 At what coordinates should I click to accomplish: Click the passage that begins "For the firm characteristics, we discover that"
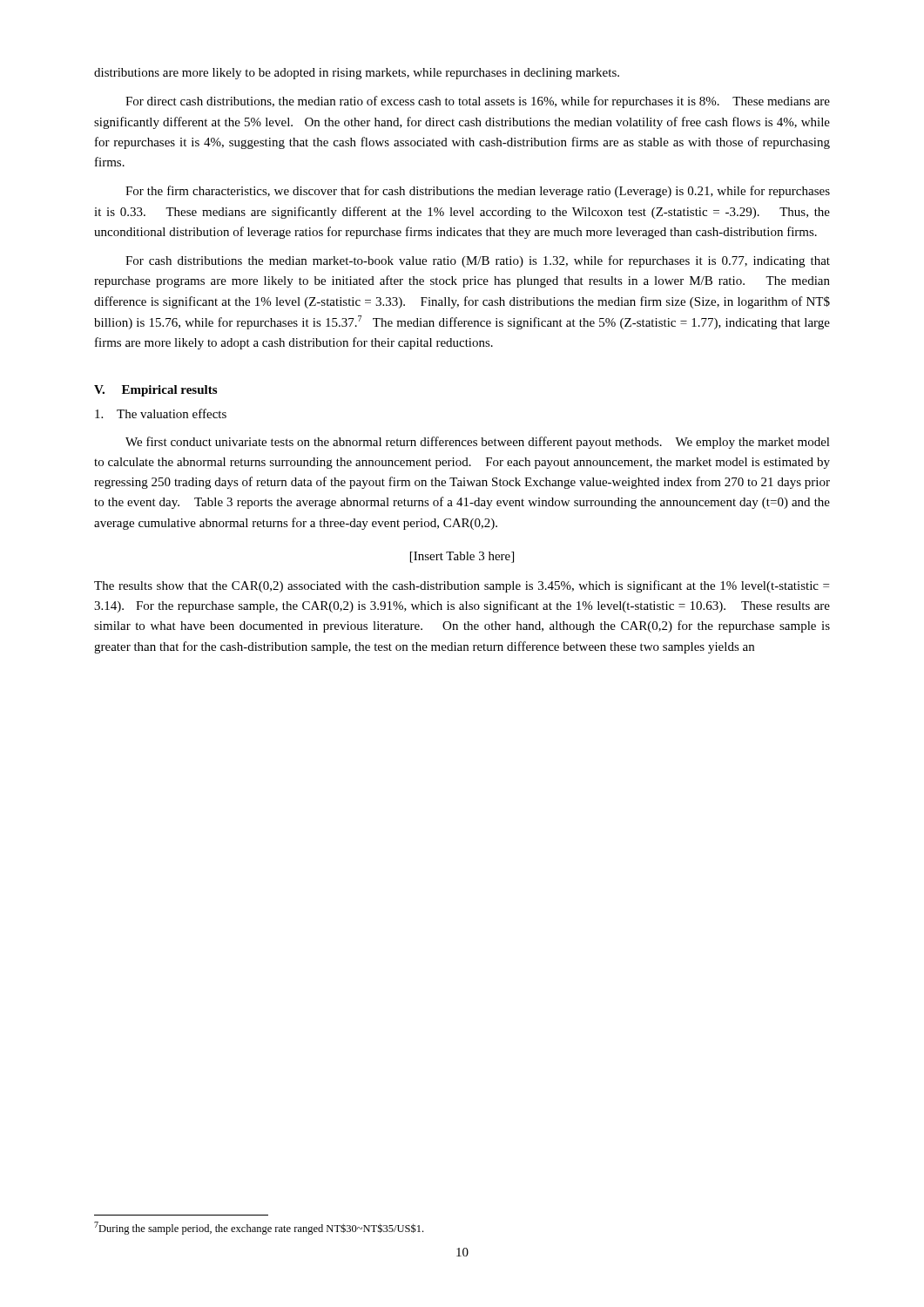(x=462, y=211)
